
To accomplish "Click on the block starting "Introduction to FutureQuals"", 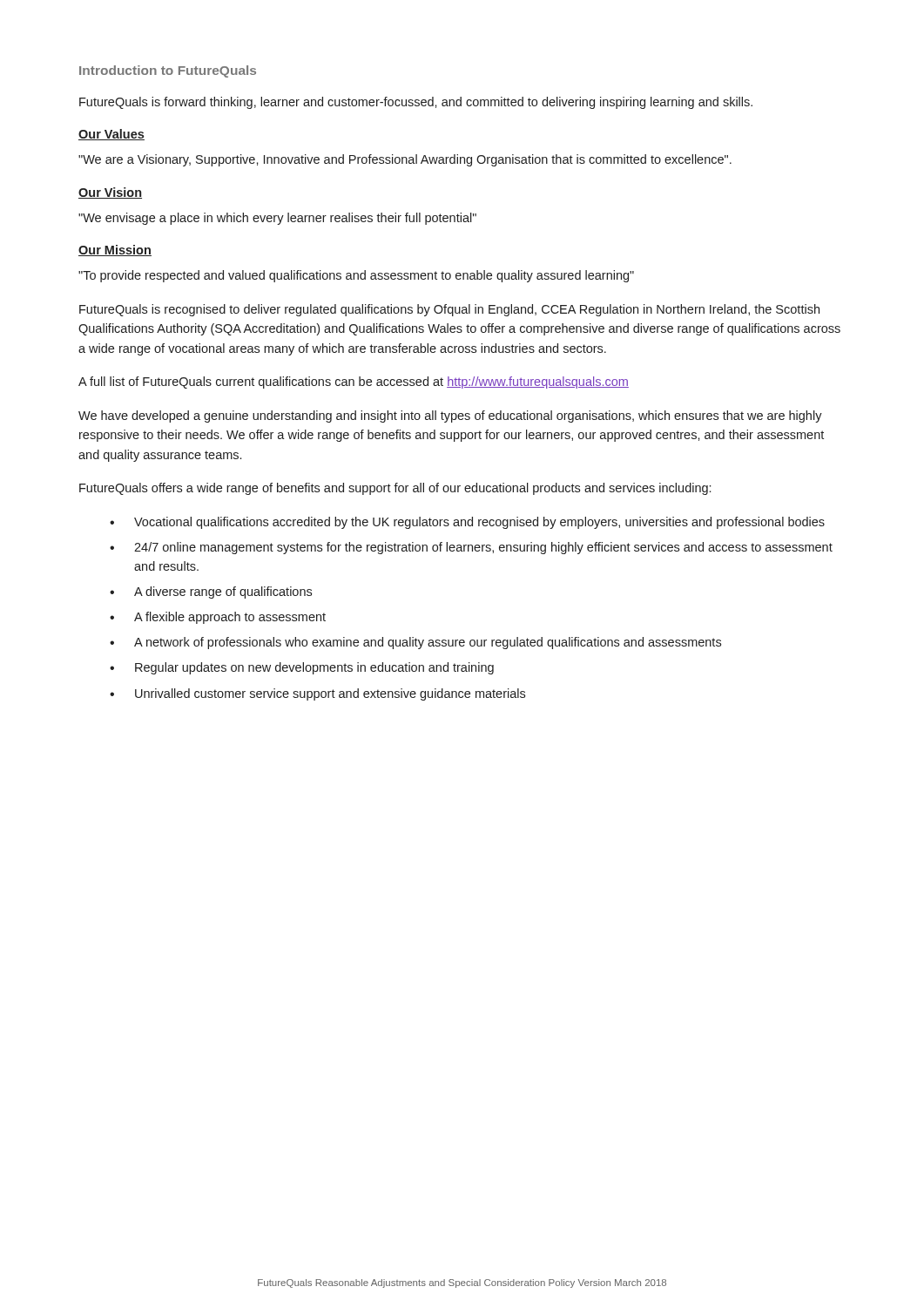I will (x=168, y=71).
